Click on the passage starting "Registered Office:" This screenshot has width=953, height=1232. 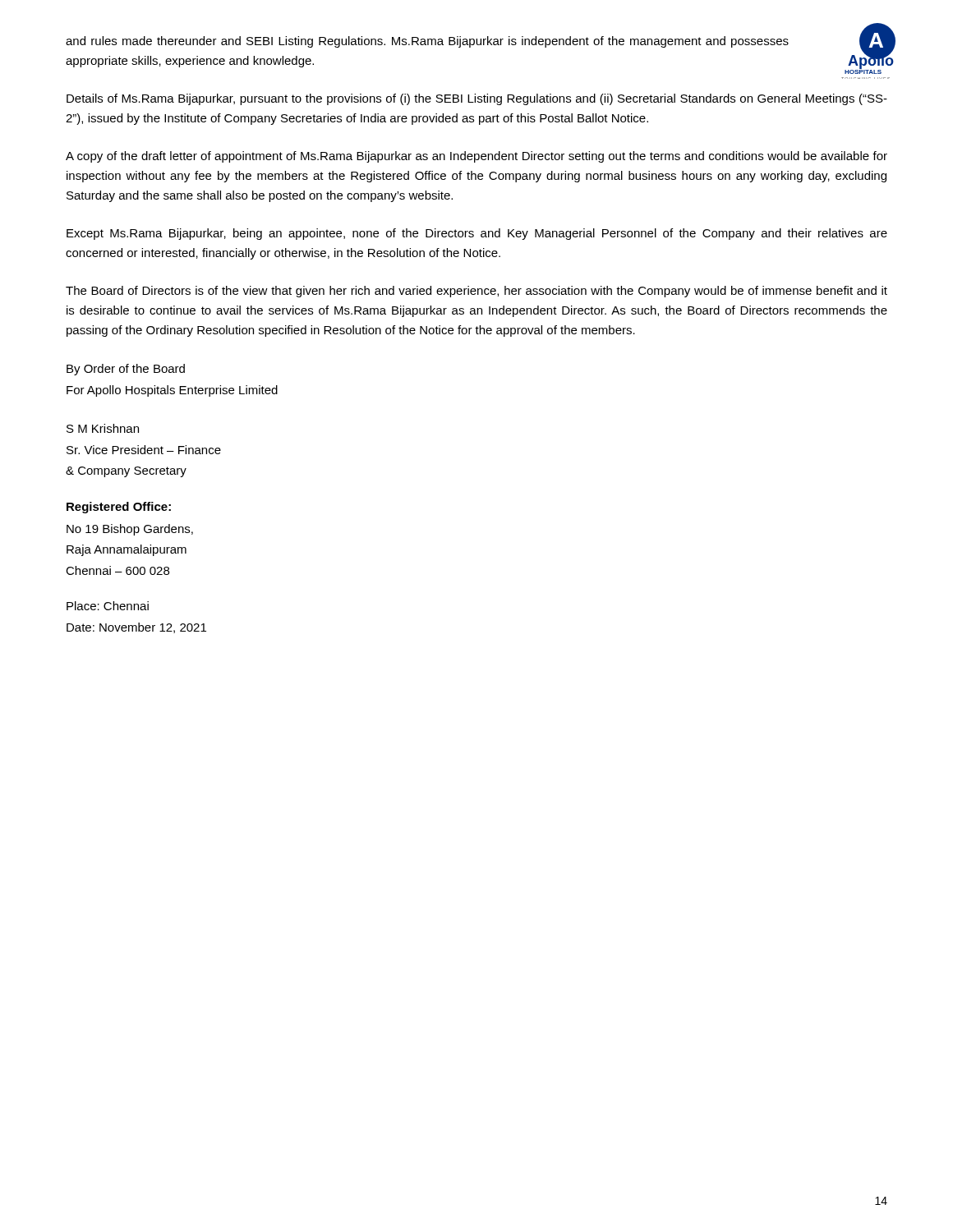[x=119, y=506]
